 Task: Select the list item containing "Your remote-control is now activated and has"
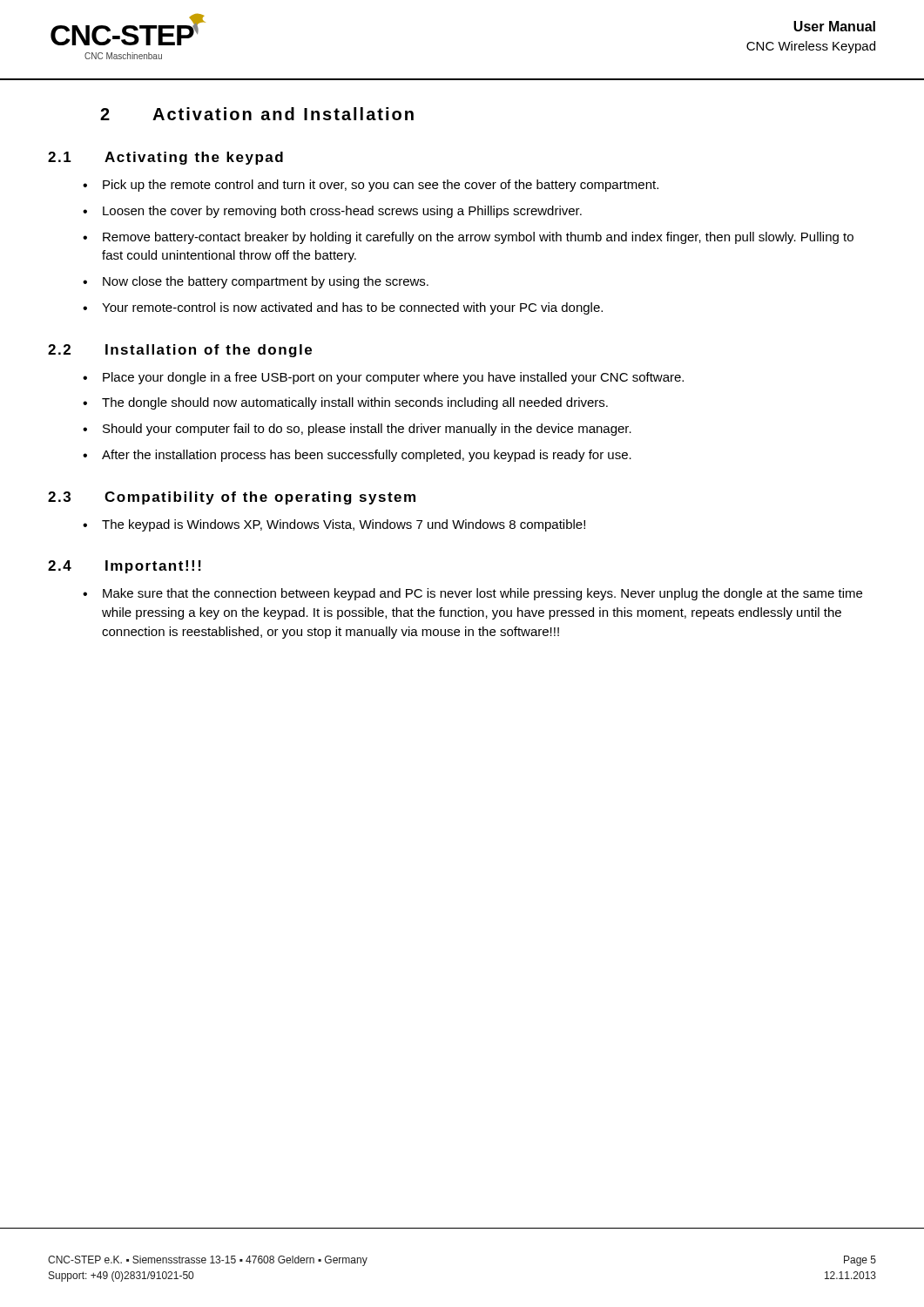click(353, 307)
